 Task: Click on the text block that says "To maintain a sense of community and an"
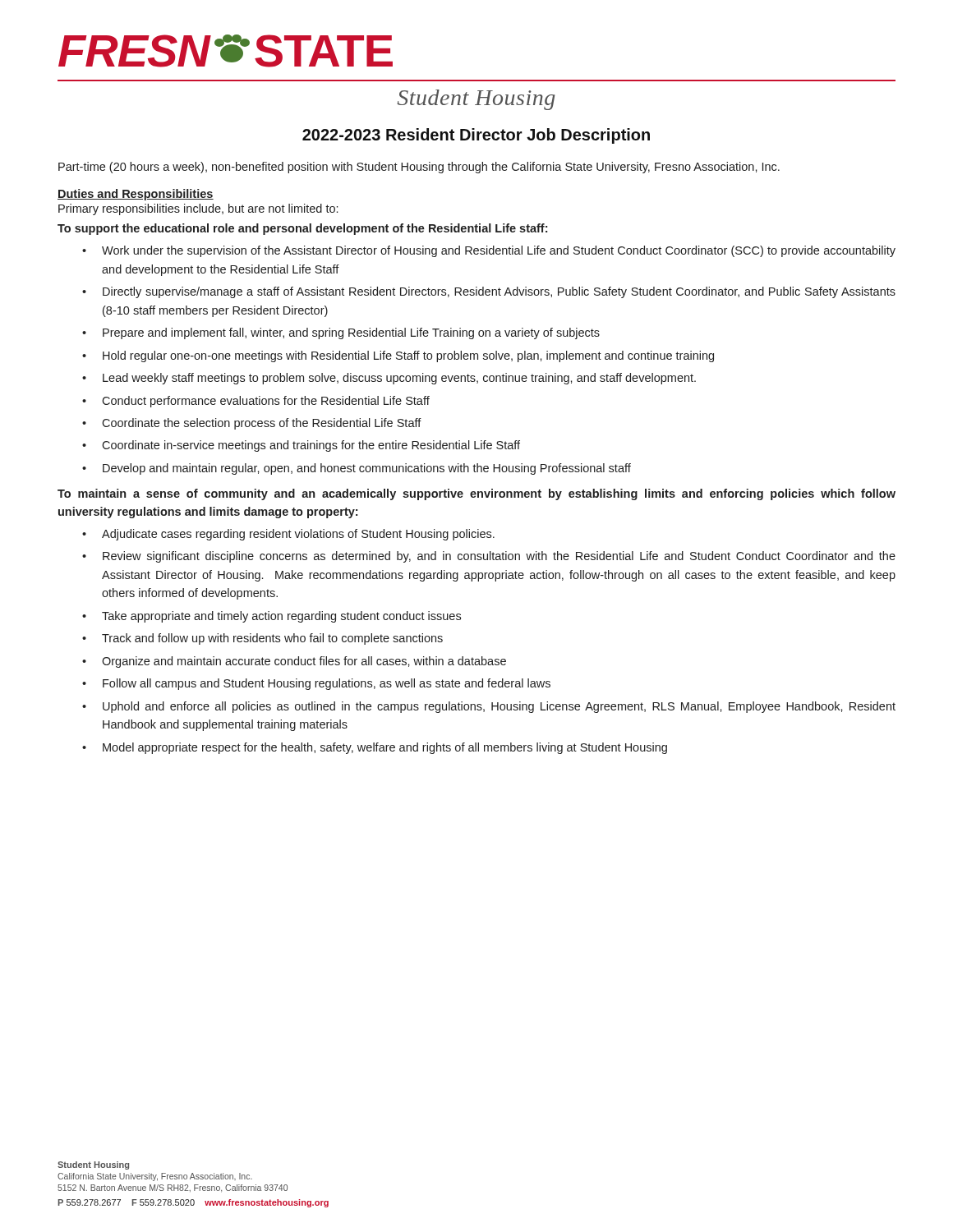pos(476,503)
